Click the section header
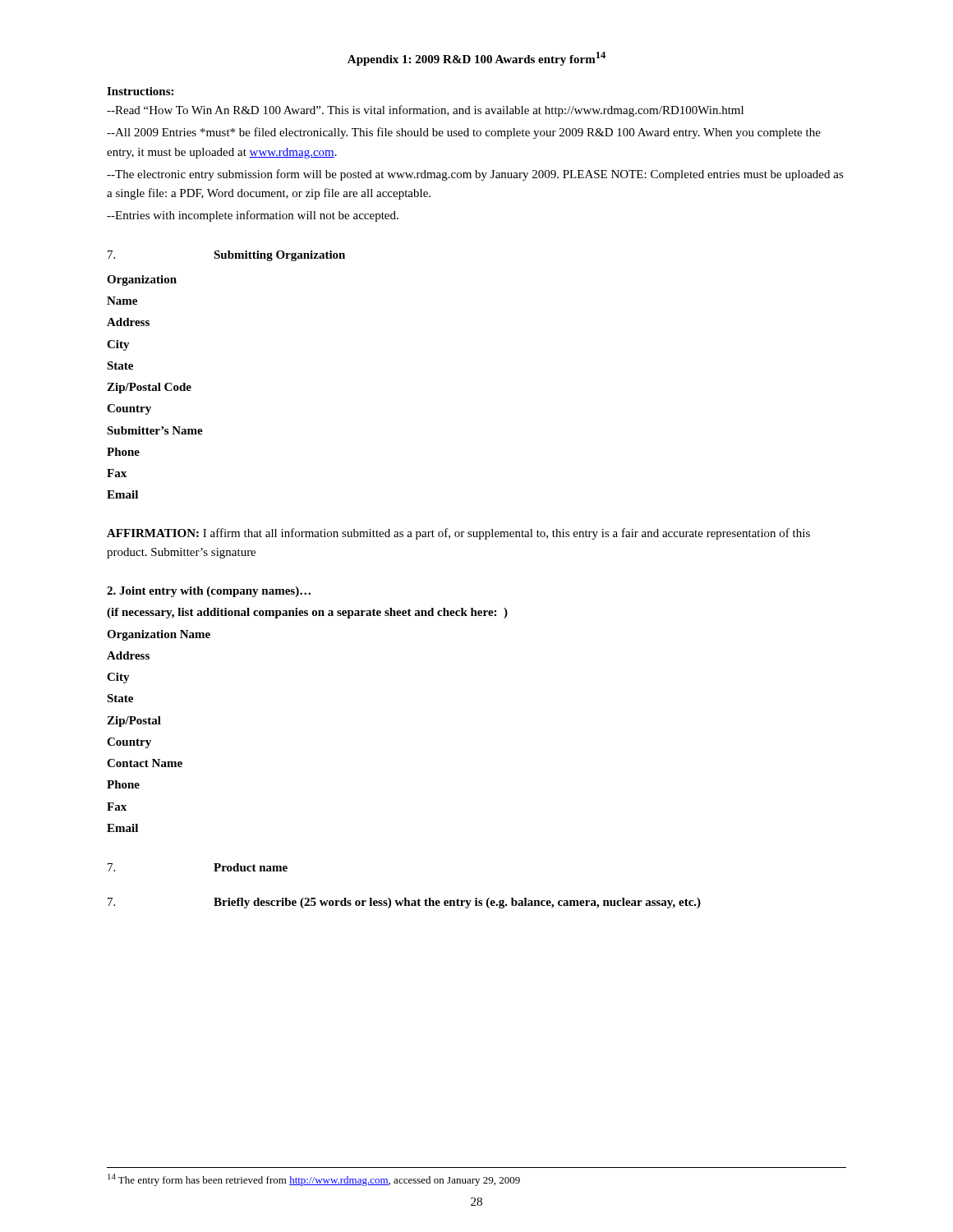The image size is (953, 1232). point(141,91)
